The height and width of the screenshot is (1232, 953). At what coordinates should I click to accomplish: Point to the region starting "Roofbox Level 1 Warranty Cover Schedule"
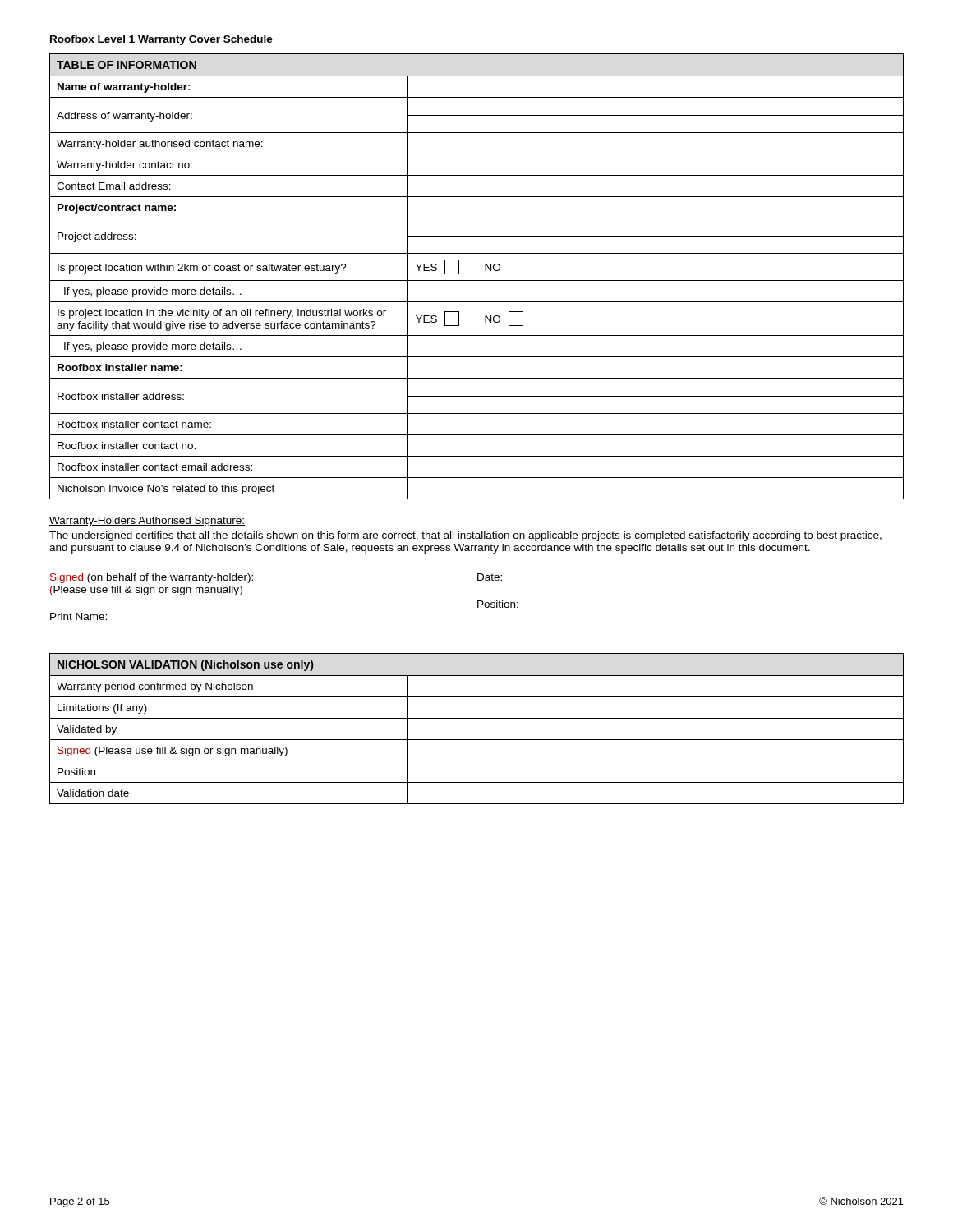click(161, 39)
